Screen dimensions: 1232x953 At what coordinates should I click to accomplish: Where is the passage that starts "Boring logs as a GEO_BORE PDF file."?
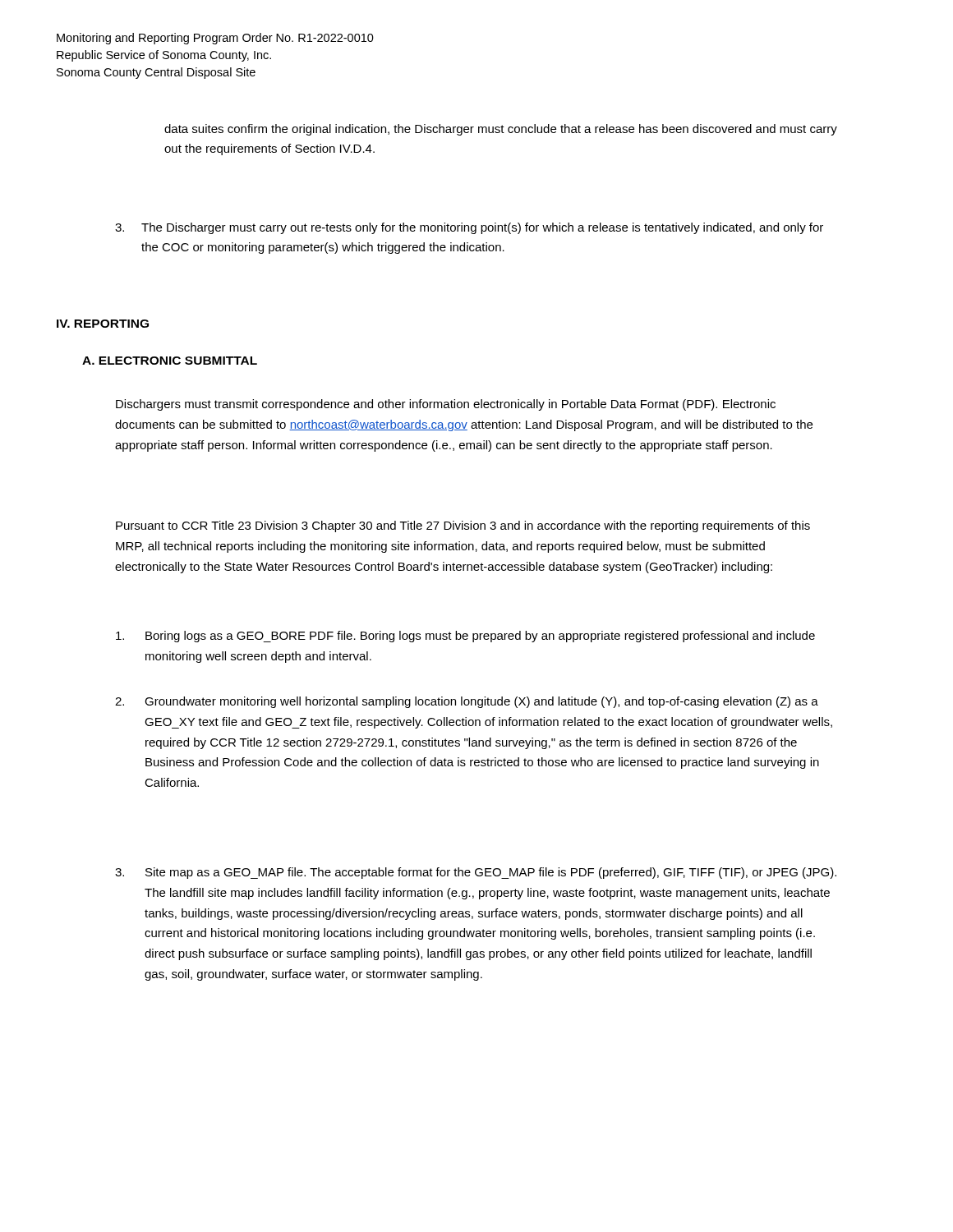[x=476, y=646]
